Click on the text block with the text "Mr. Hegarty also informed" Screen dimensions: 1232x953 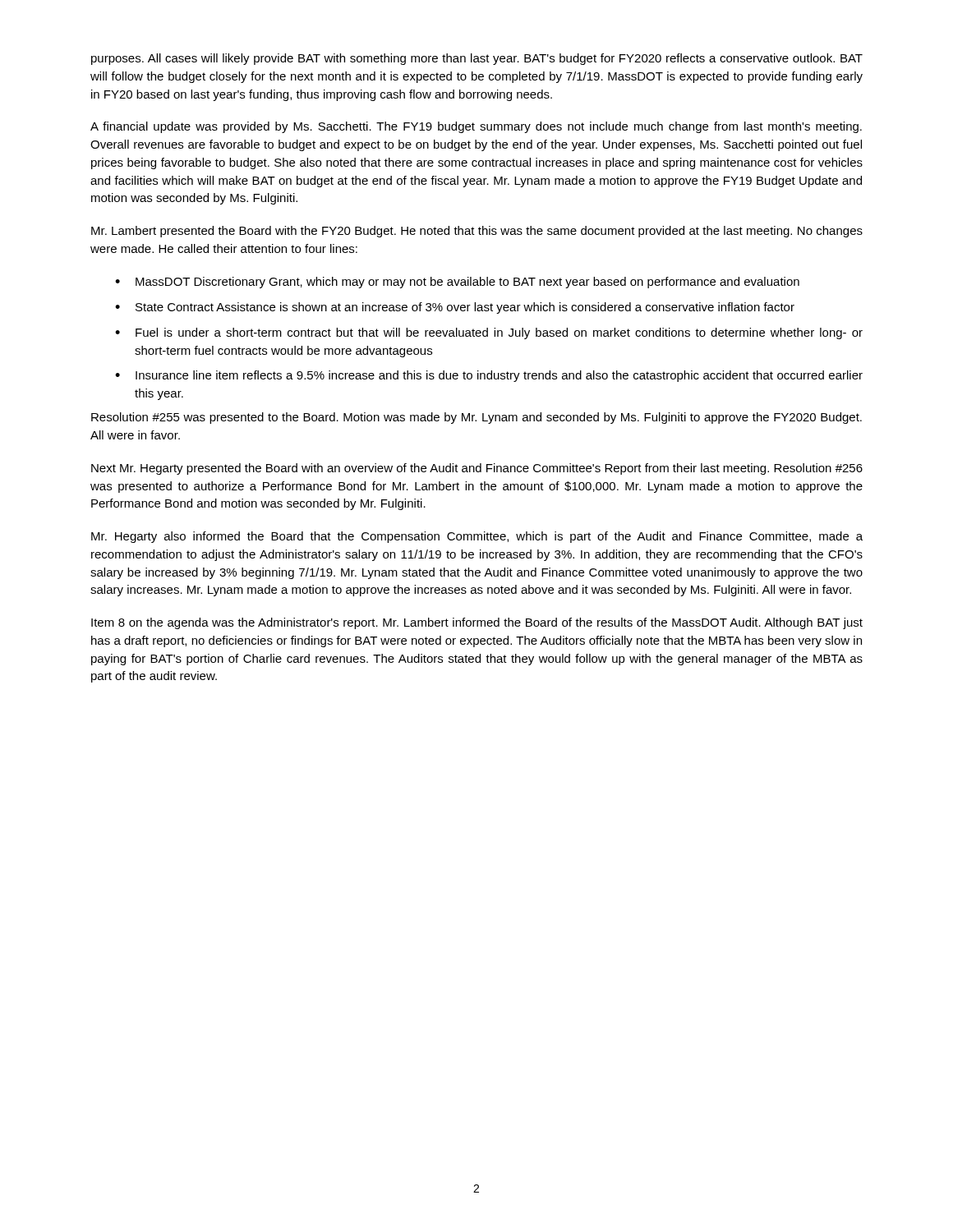pos(476,563)
